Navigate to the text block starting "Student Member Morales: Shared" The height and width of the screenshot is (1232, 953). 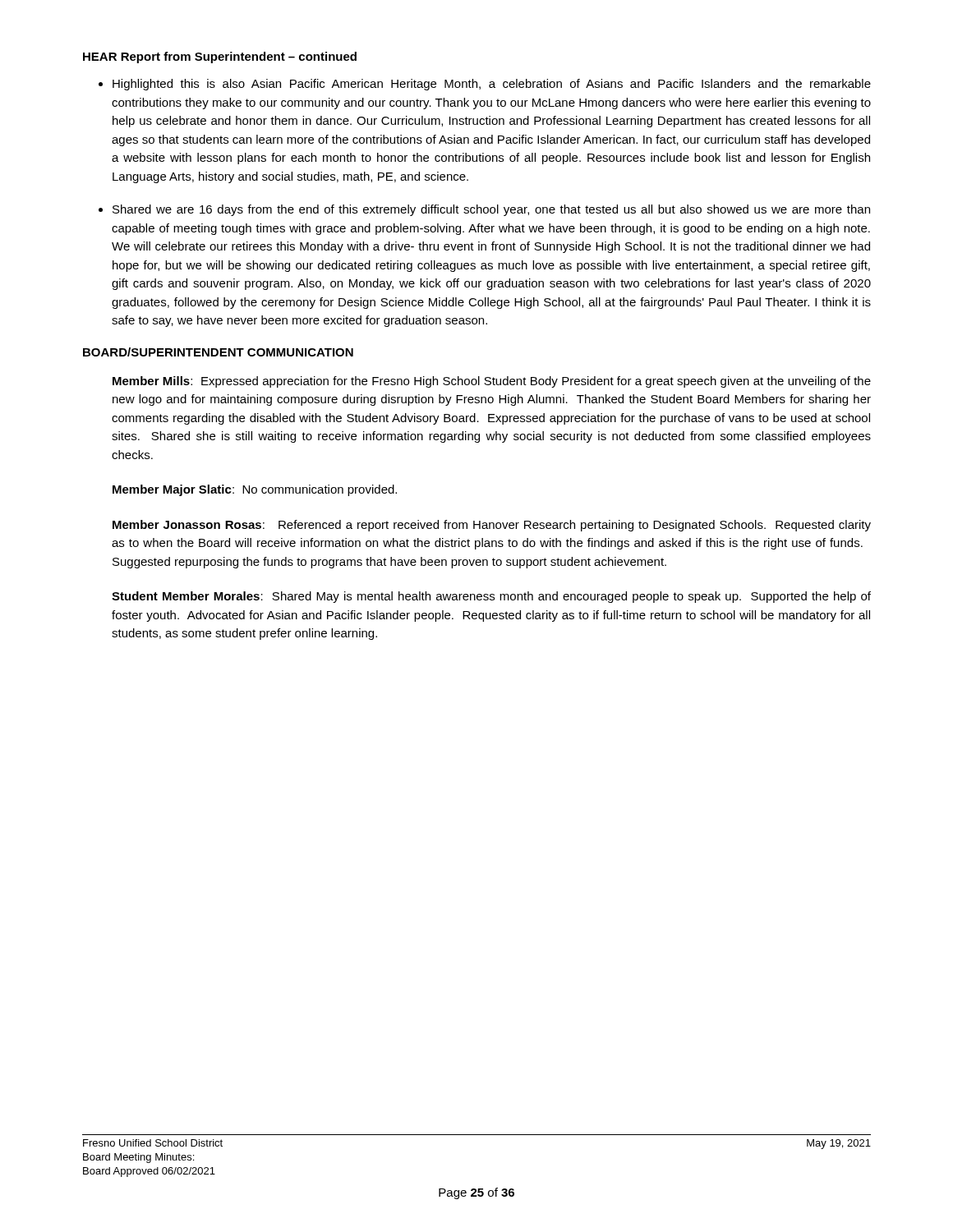pos(491,615)
